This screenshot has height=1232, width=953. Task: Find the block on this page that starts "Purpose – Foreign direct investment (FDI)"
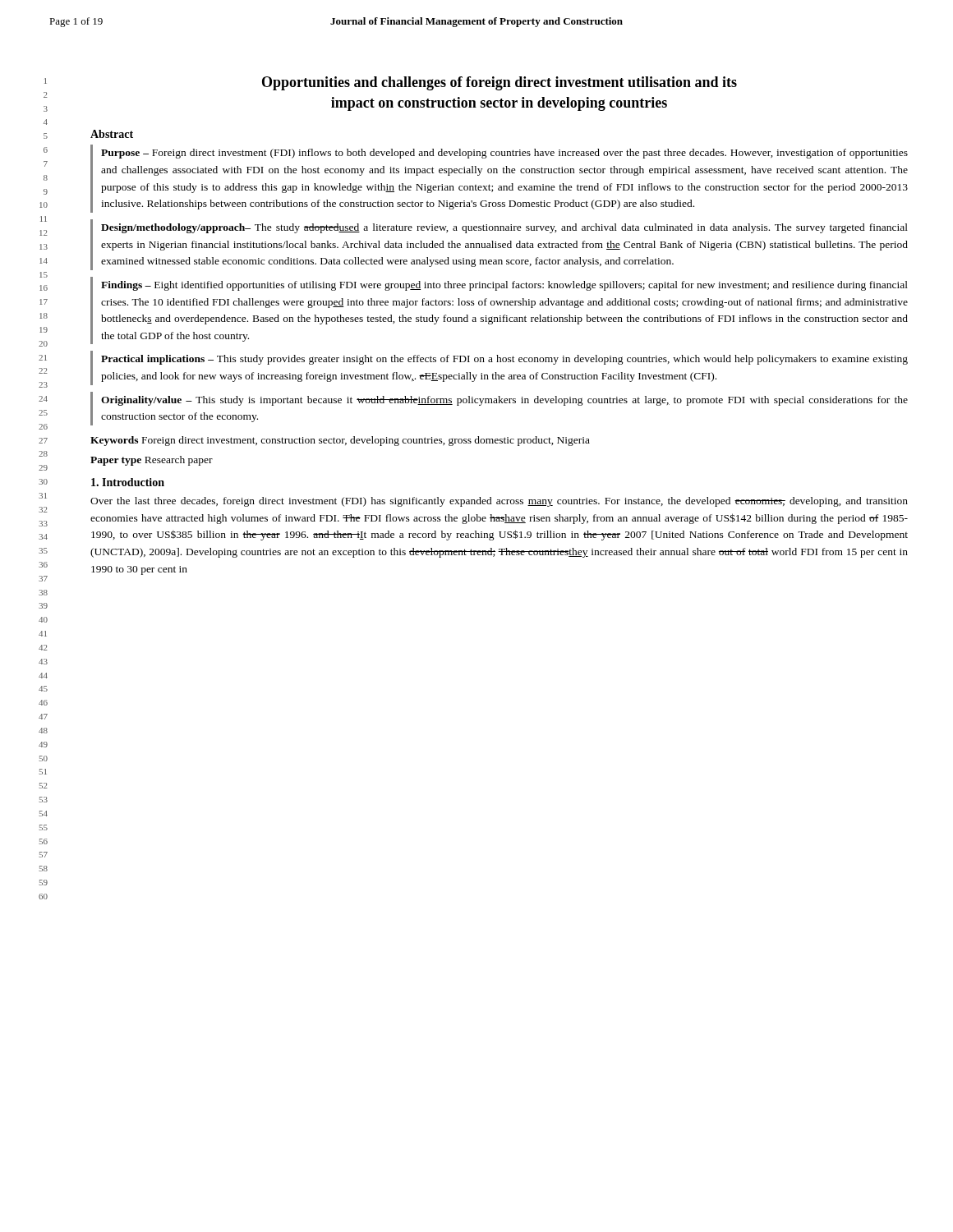coord(504,178)
